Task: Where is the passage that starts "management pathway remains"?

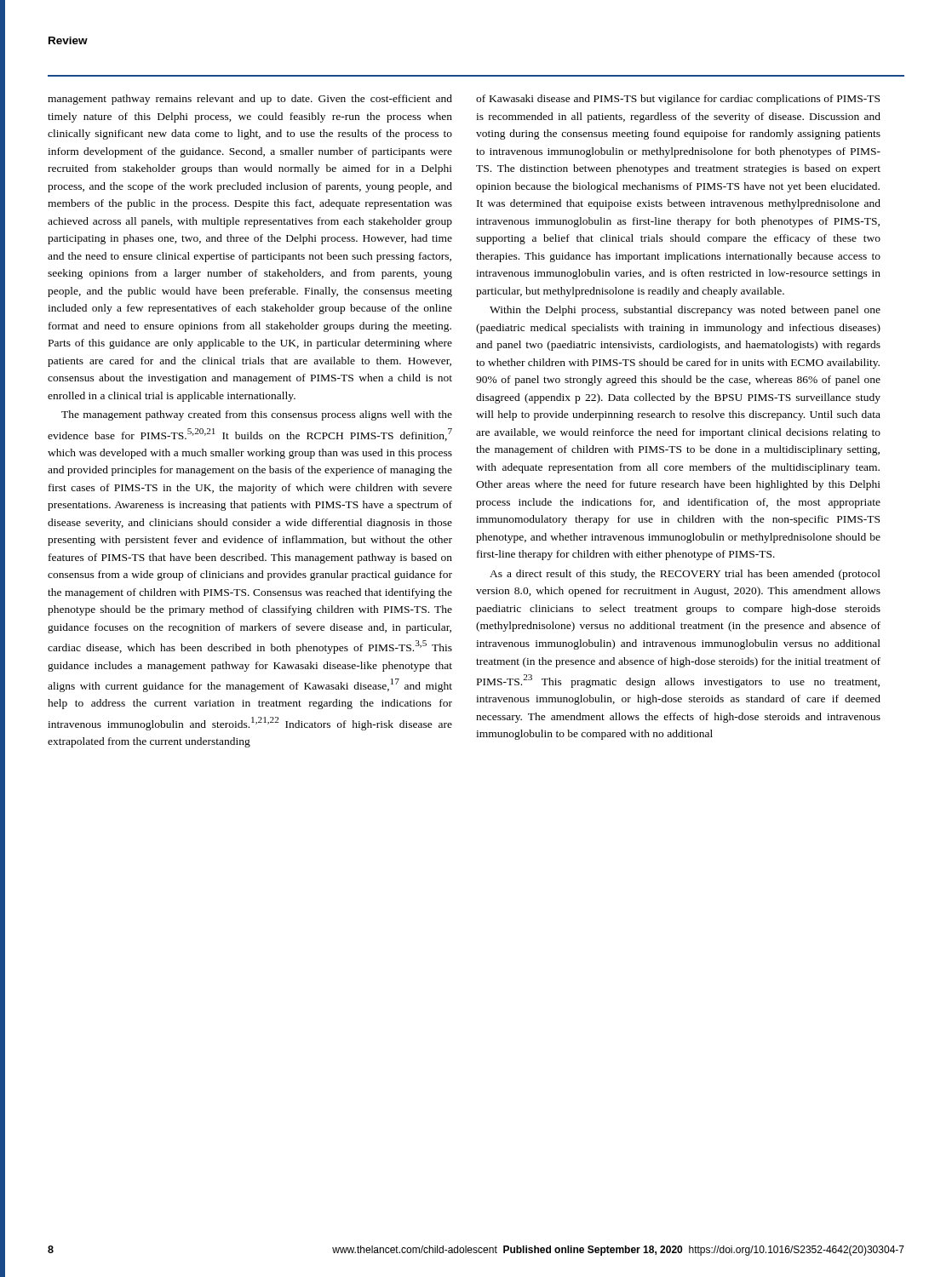Action: [250, 420]
